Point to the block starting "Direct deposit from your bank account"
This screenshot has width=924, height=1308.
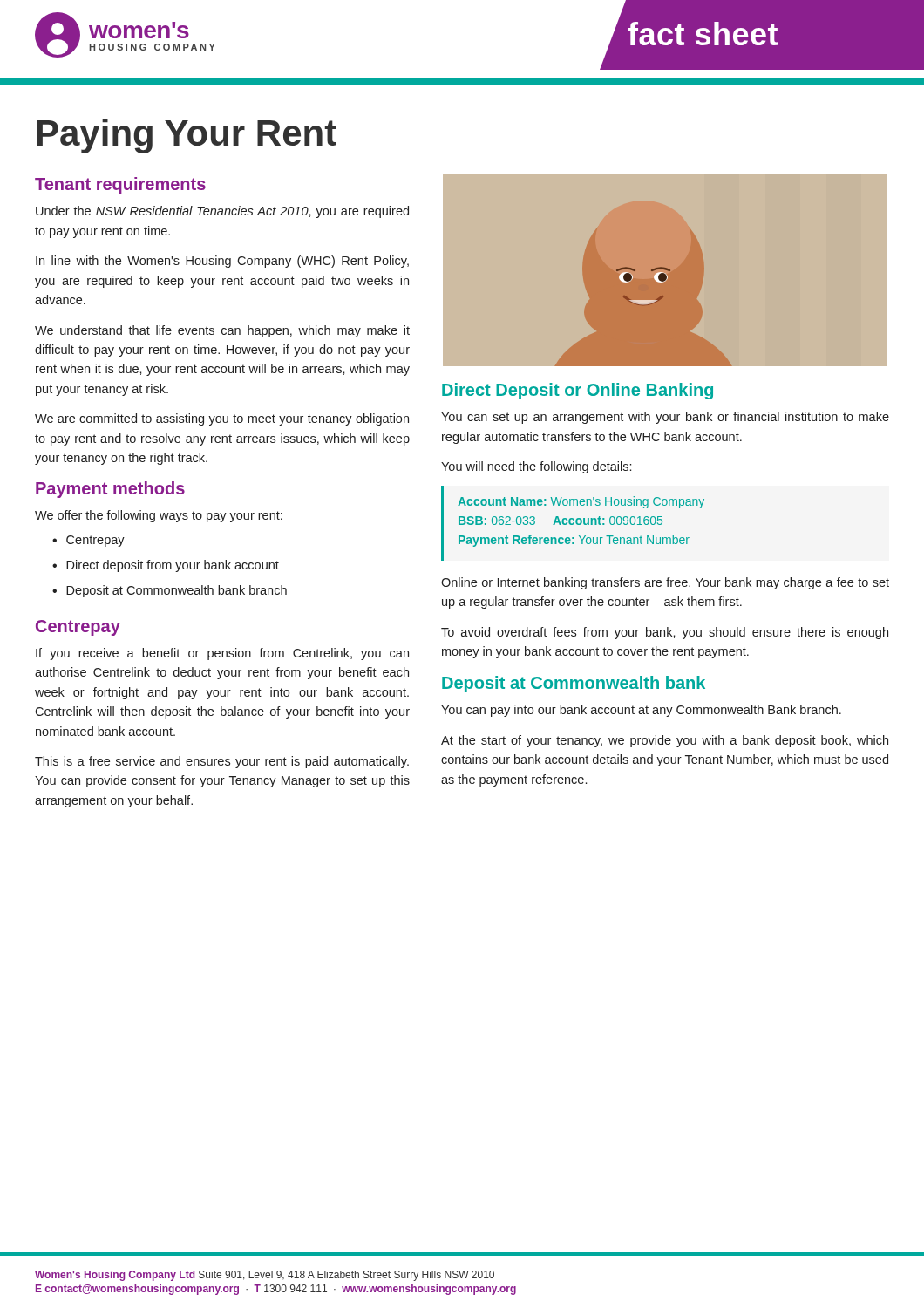click(x=222, y=566)
